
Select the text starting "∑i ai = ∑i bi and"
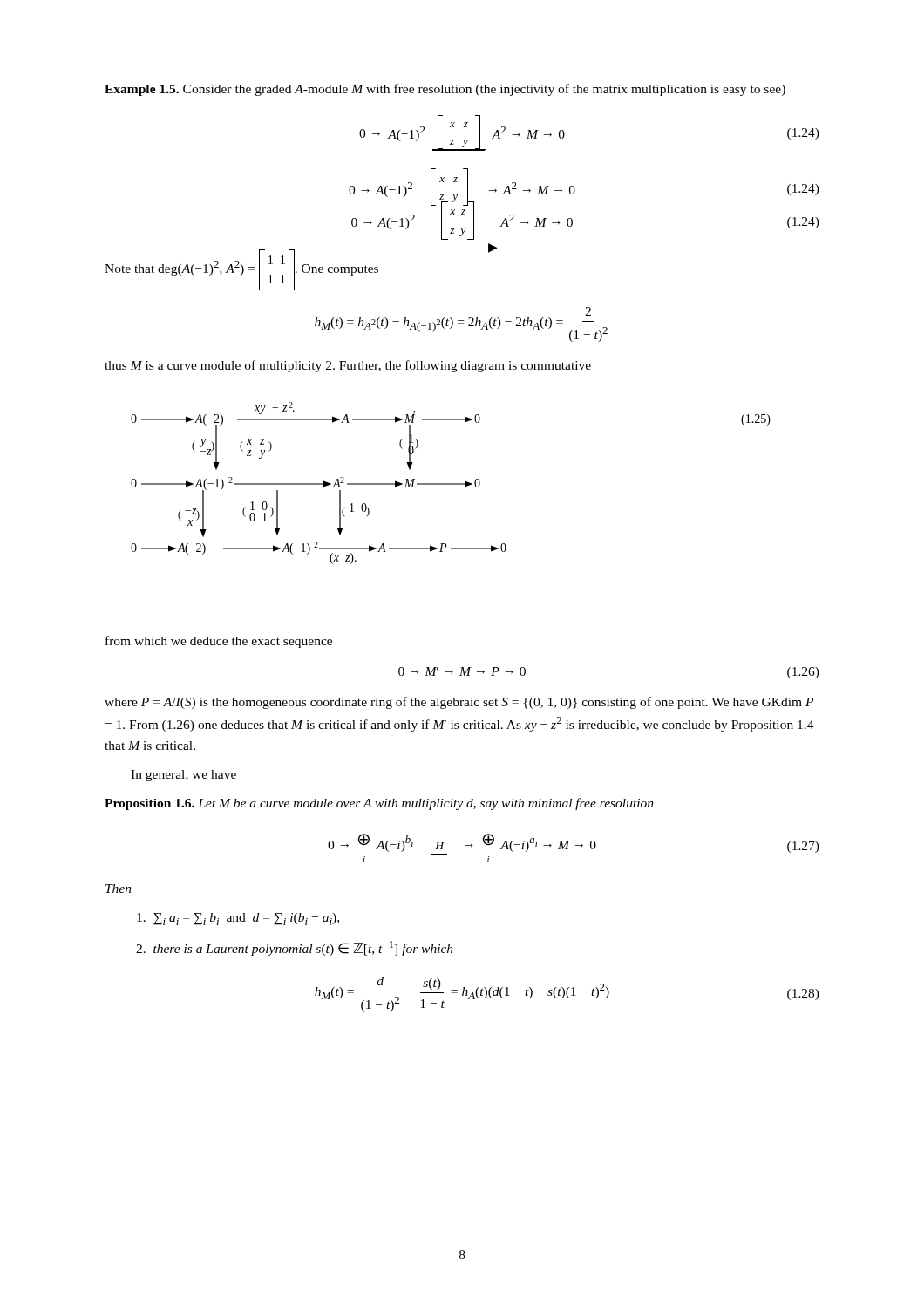(x=238, y=919)
